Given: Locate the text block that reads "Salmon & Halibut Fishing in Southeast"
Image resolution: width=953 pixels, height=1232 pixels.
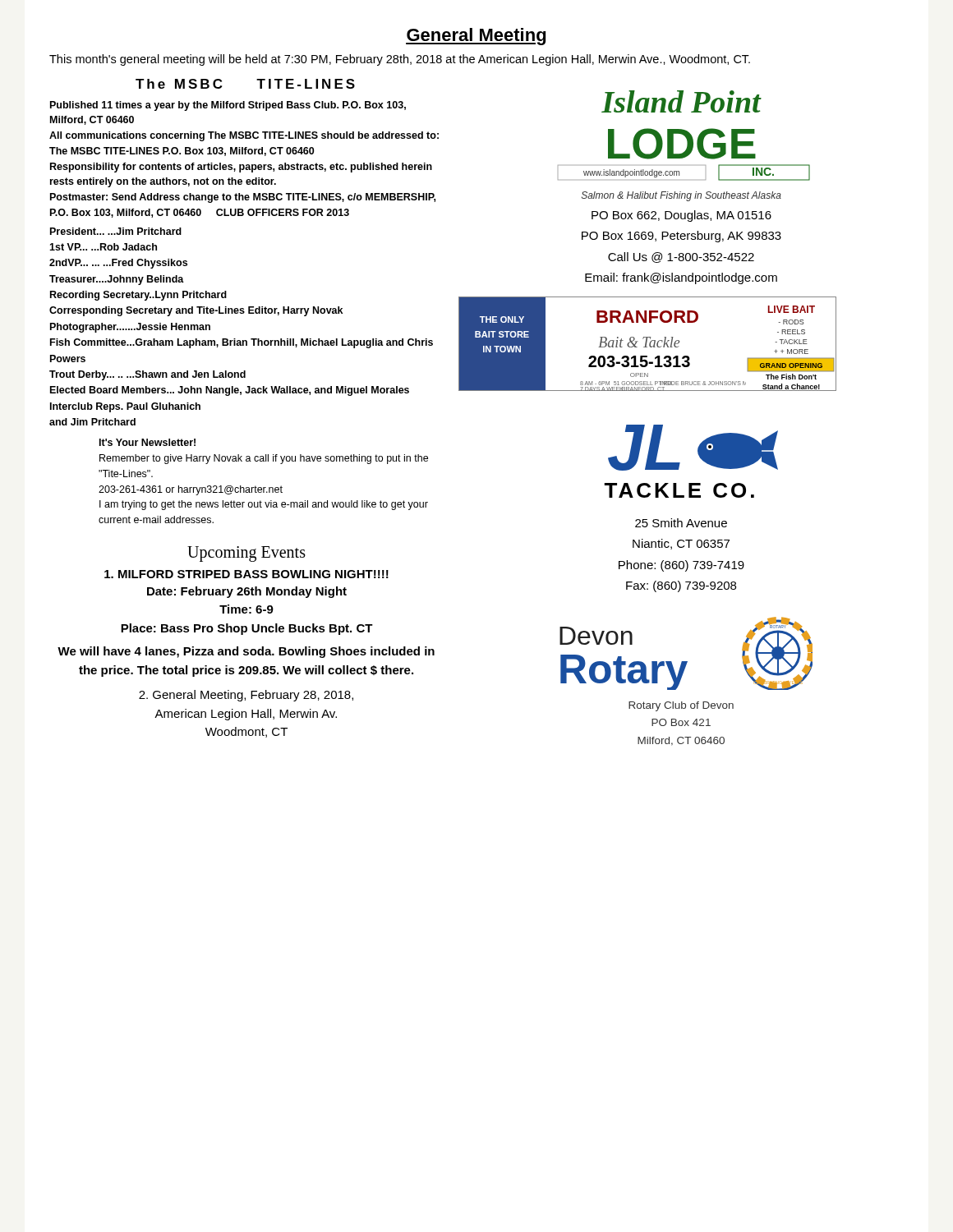Looking at the screenshot, I should tap(681, 195).
